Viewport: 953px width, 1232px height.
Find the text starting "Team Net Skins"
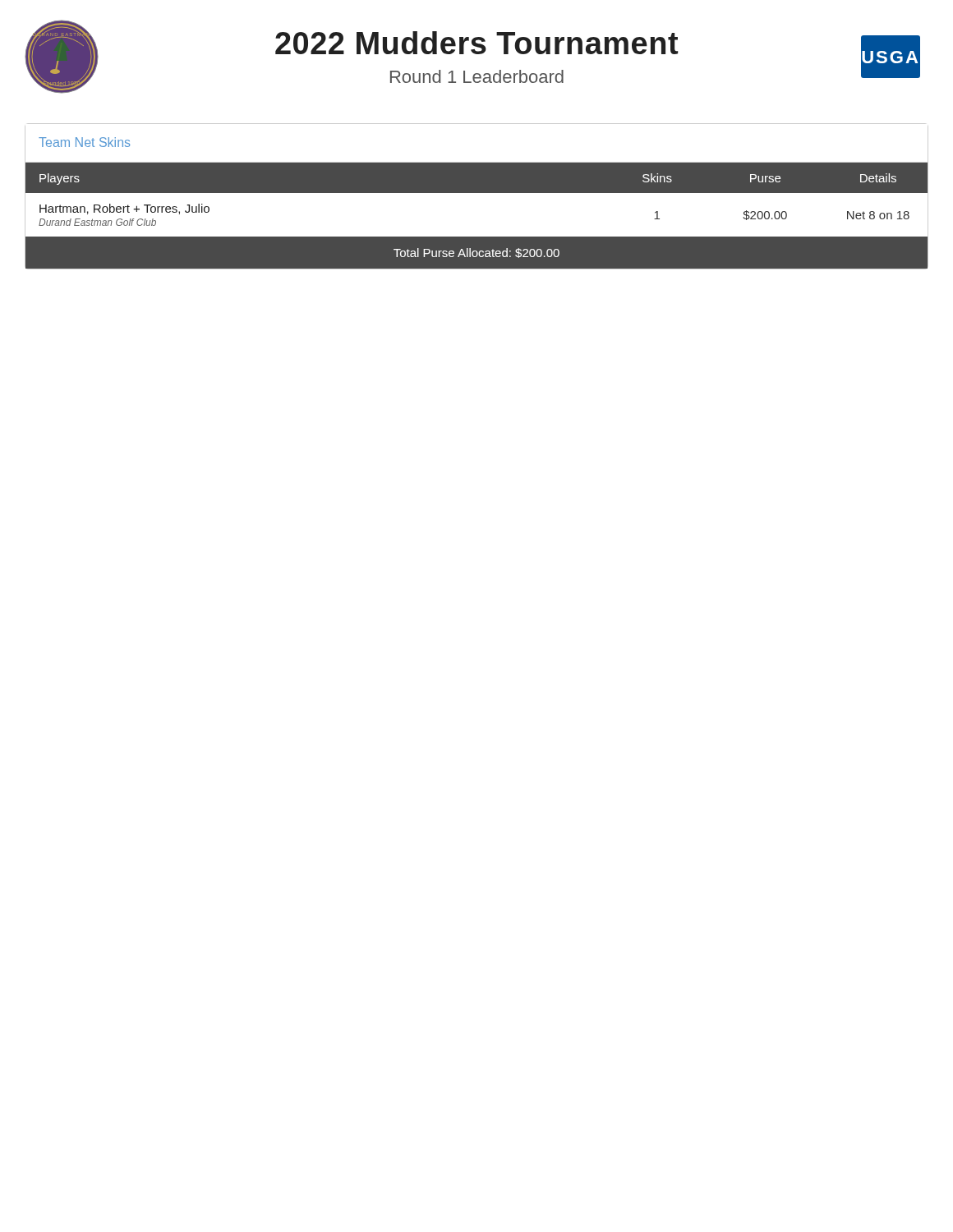point(85,142)
